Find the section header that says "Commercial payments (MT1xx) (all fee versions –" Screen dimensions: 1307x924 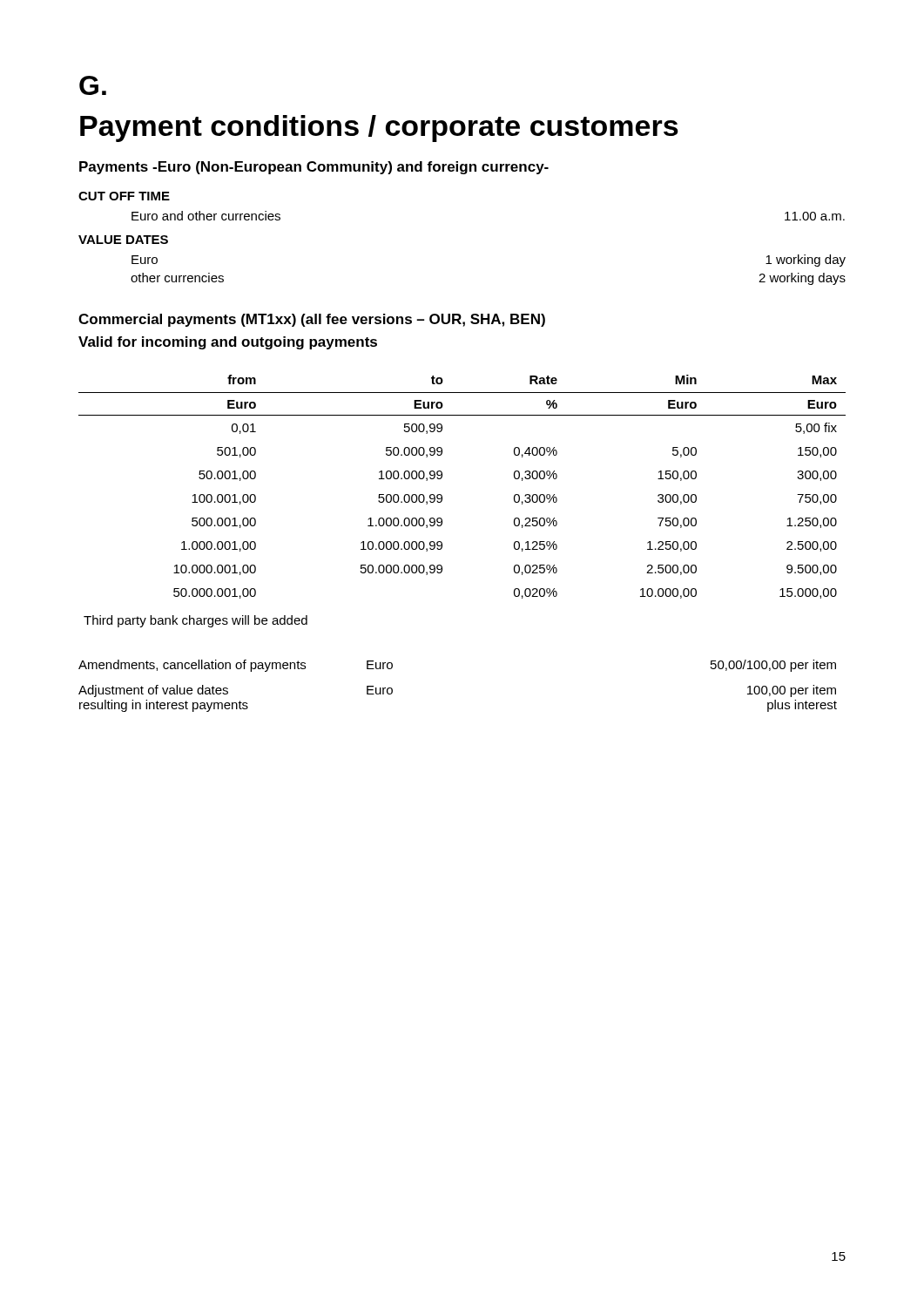pos(312,319)
